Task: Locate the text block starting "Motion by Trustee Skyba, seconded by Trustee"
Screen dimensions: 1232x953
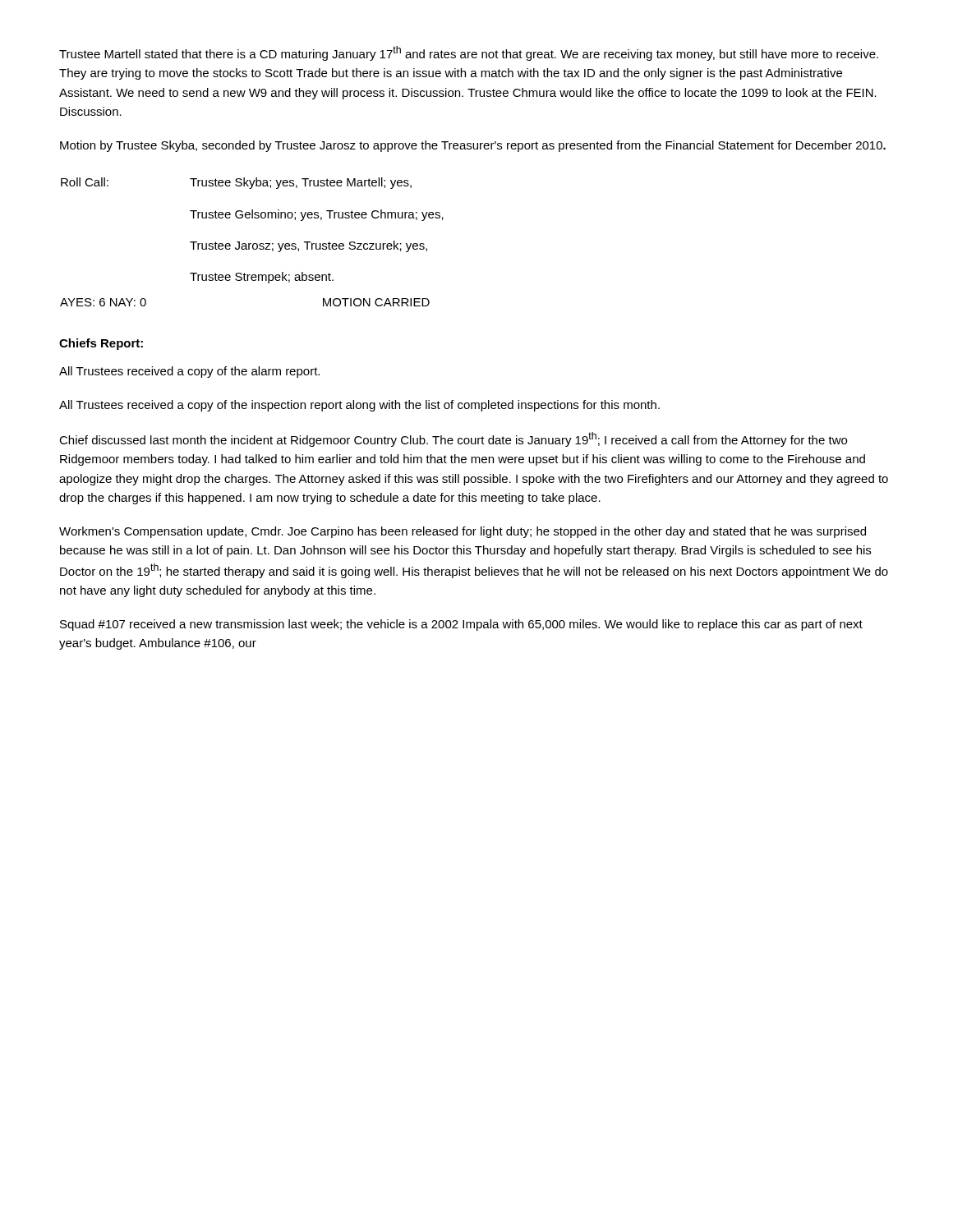Action: click(473, 145)
